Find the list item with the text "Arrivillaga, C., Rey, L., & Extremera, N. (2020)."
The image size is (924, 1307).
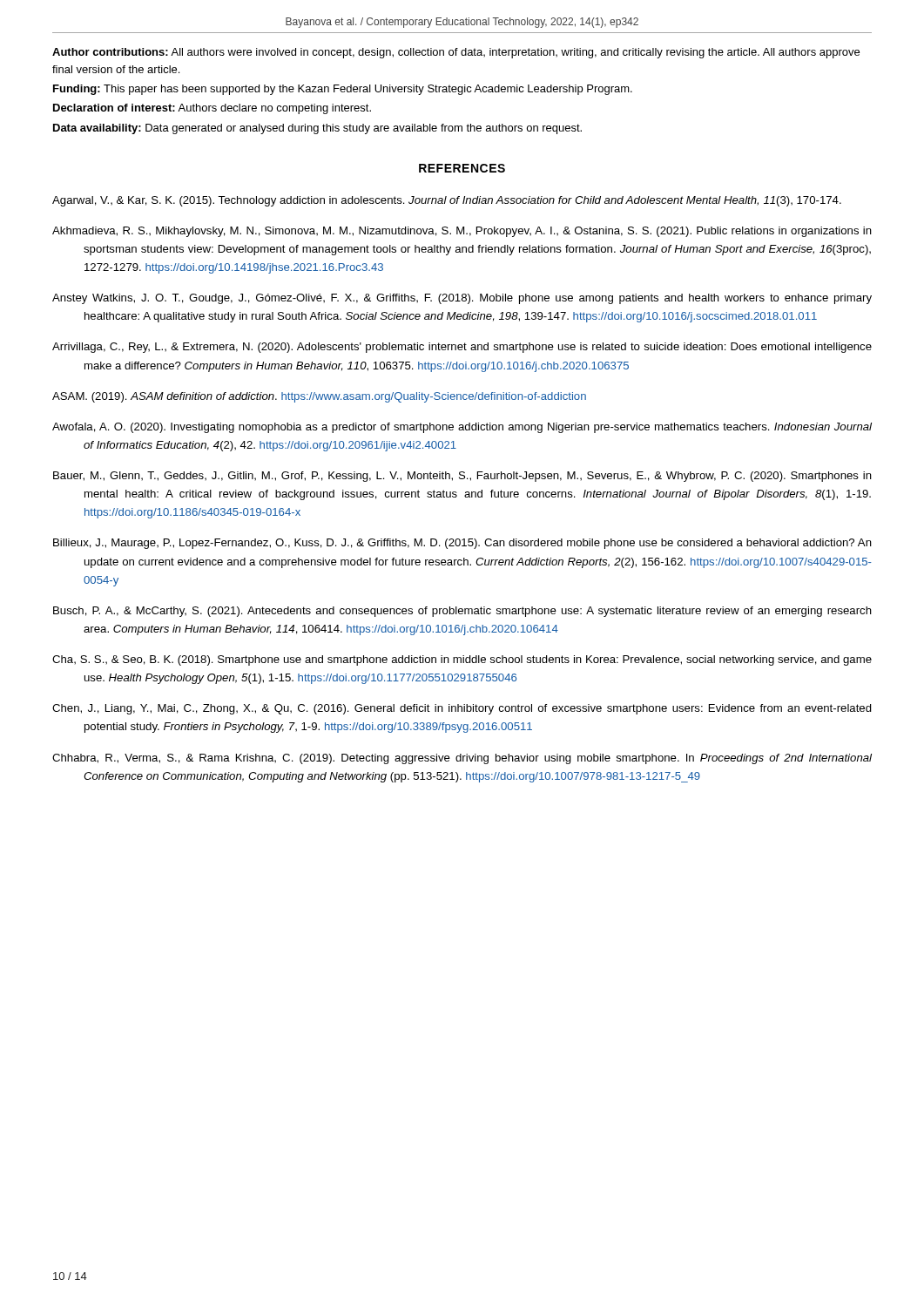click(462, 356)
